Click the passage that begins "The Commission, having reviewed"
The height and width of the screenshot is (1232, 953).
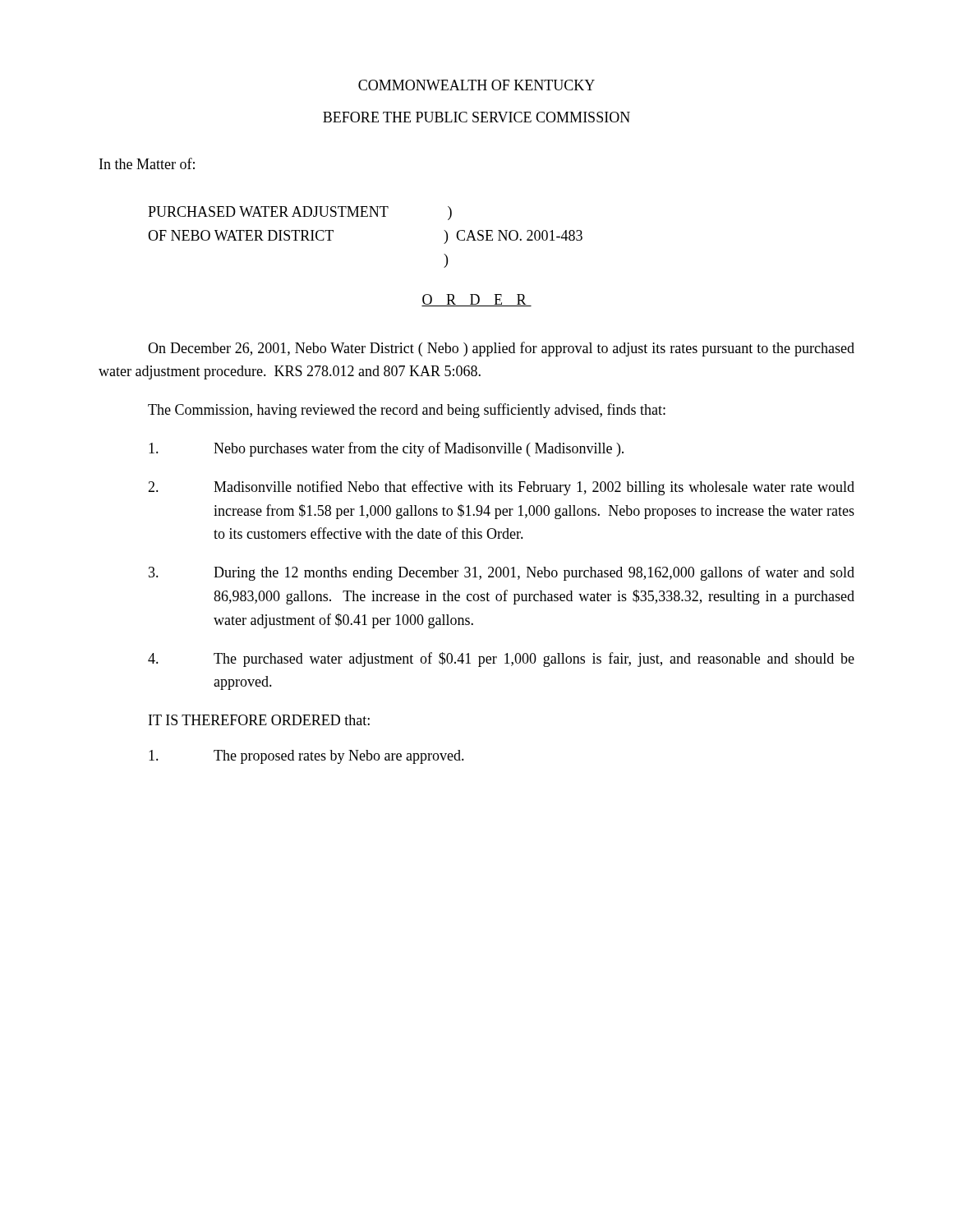407,410
